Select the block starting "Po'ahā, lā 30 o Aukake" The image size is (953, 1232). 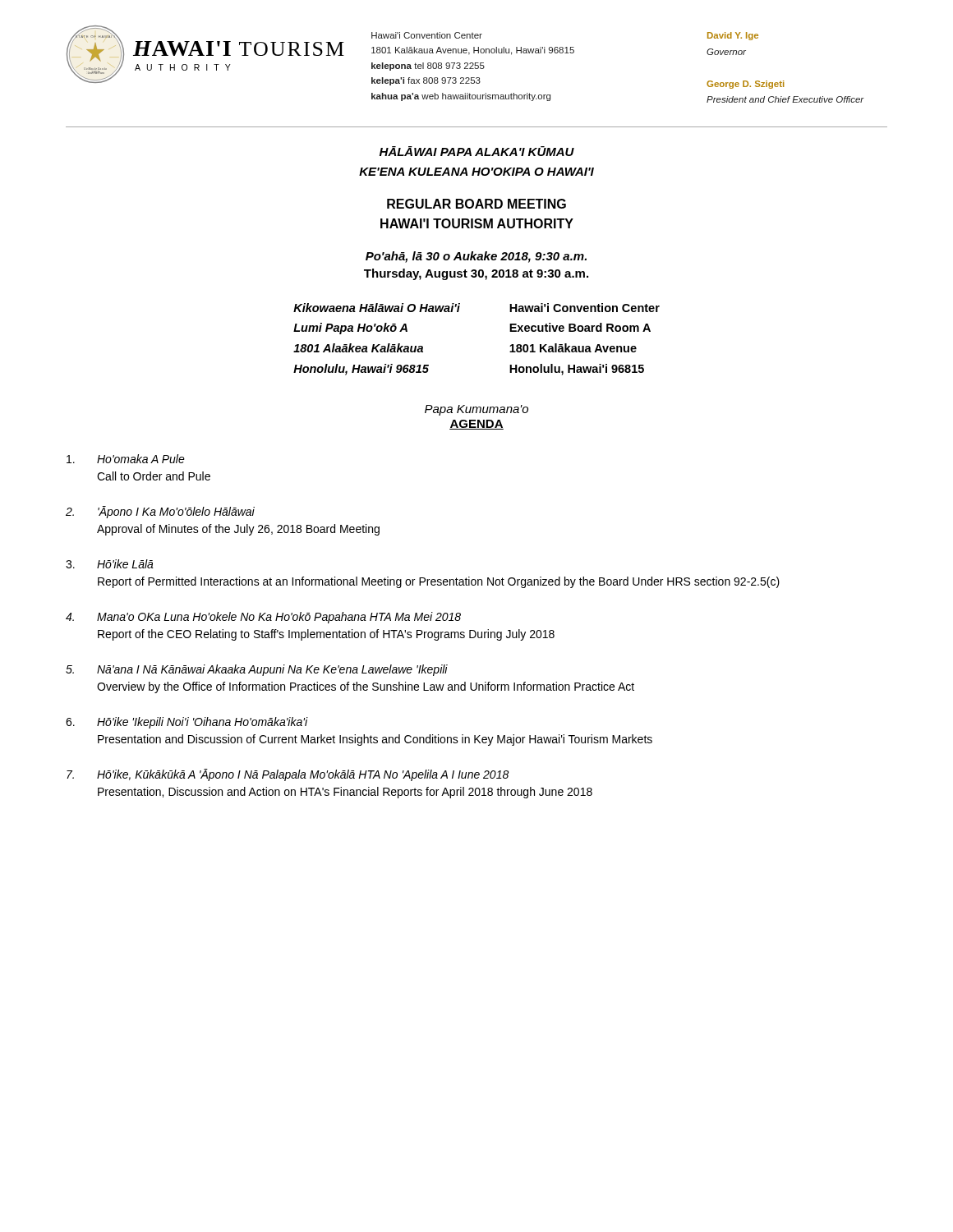[x=476, y=264]
